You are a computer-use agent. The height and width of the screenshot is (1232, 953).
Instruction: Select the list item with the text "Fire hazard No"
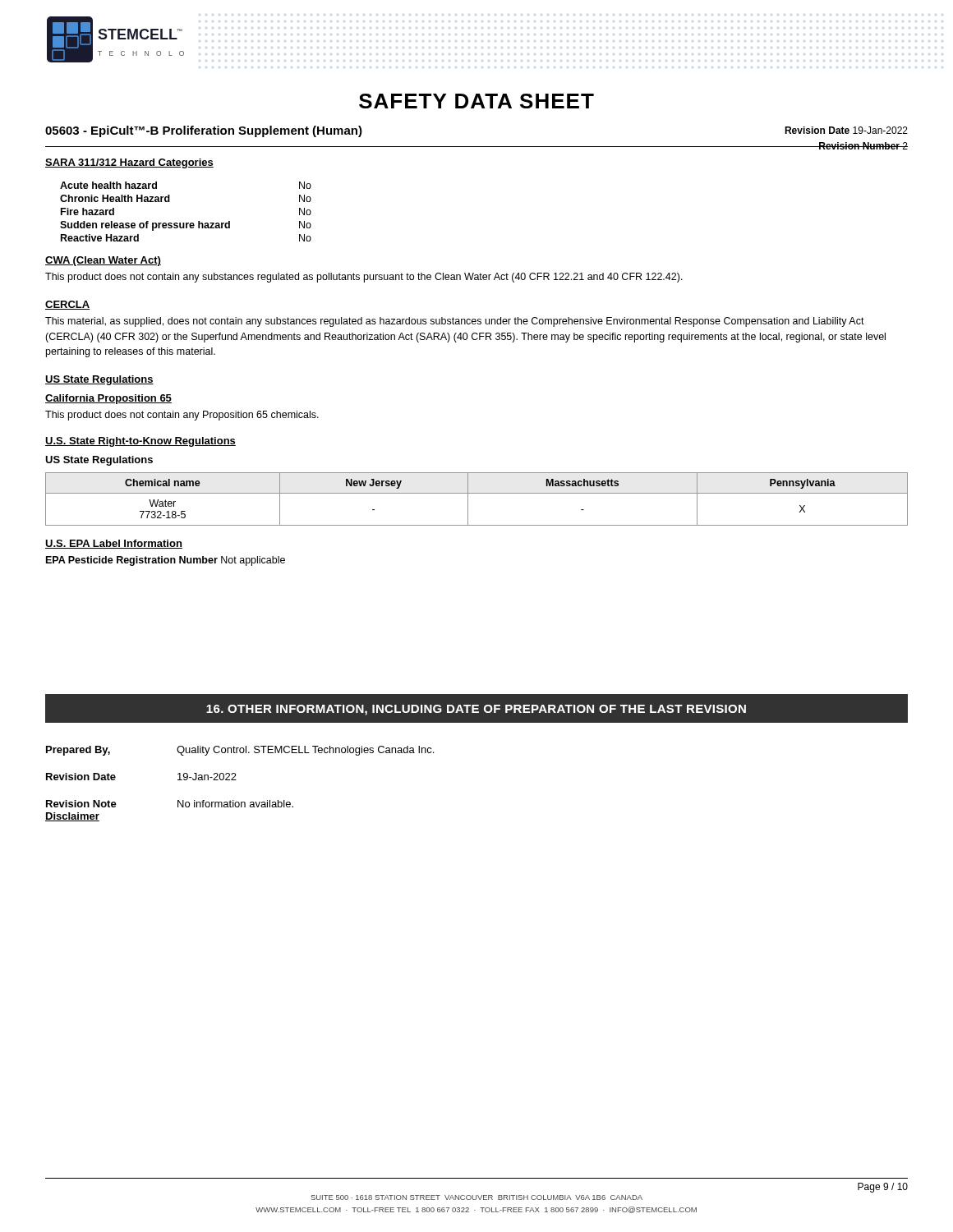(x=178, y=212)
